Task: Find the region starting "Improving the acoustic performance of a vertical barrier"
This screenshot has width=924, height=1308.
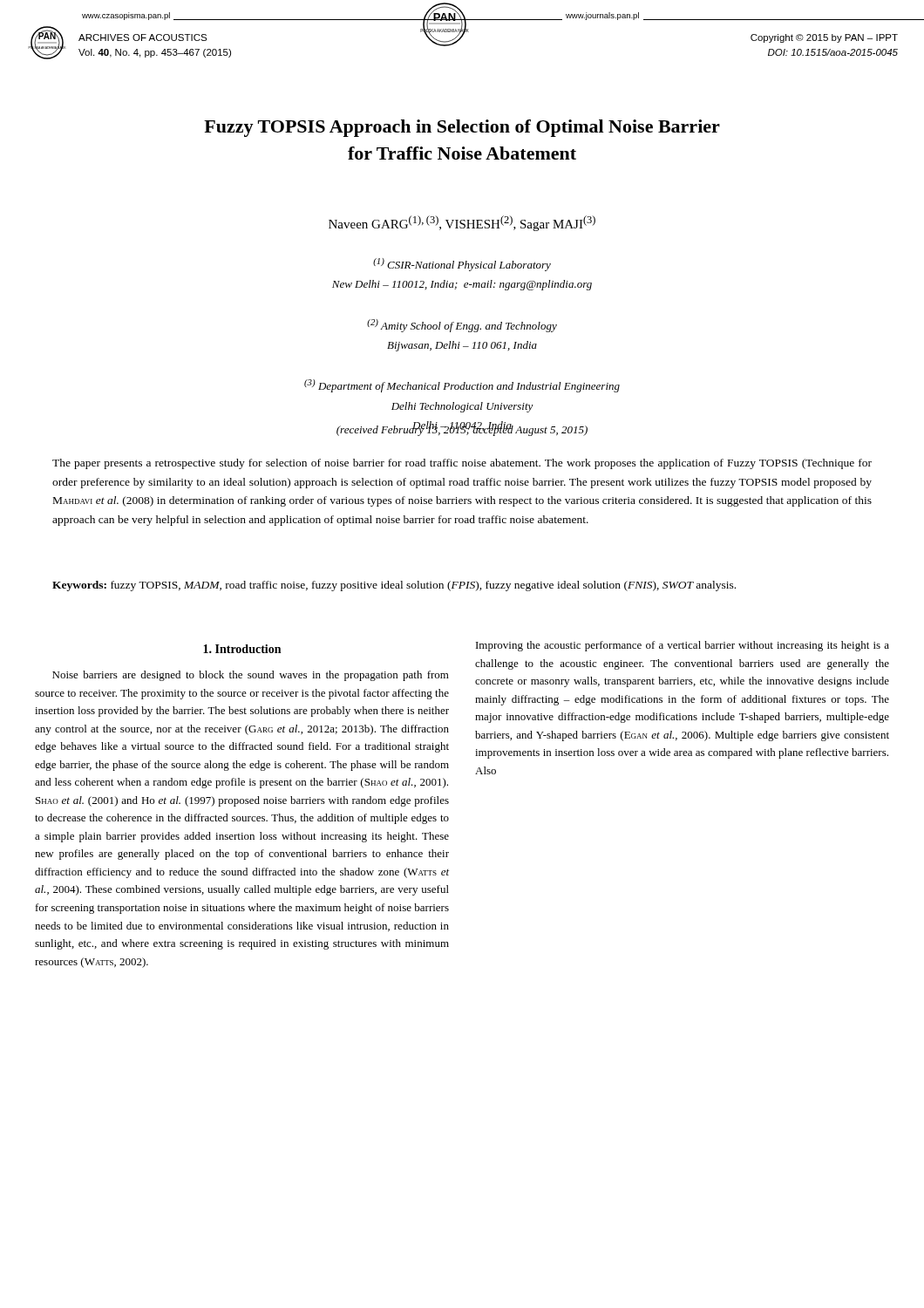Action: click(x=682, y=708)
